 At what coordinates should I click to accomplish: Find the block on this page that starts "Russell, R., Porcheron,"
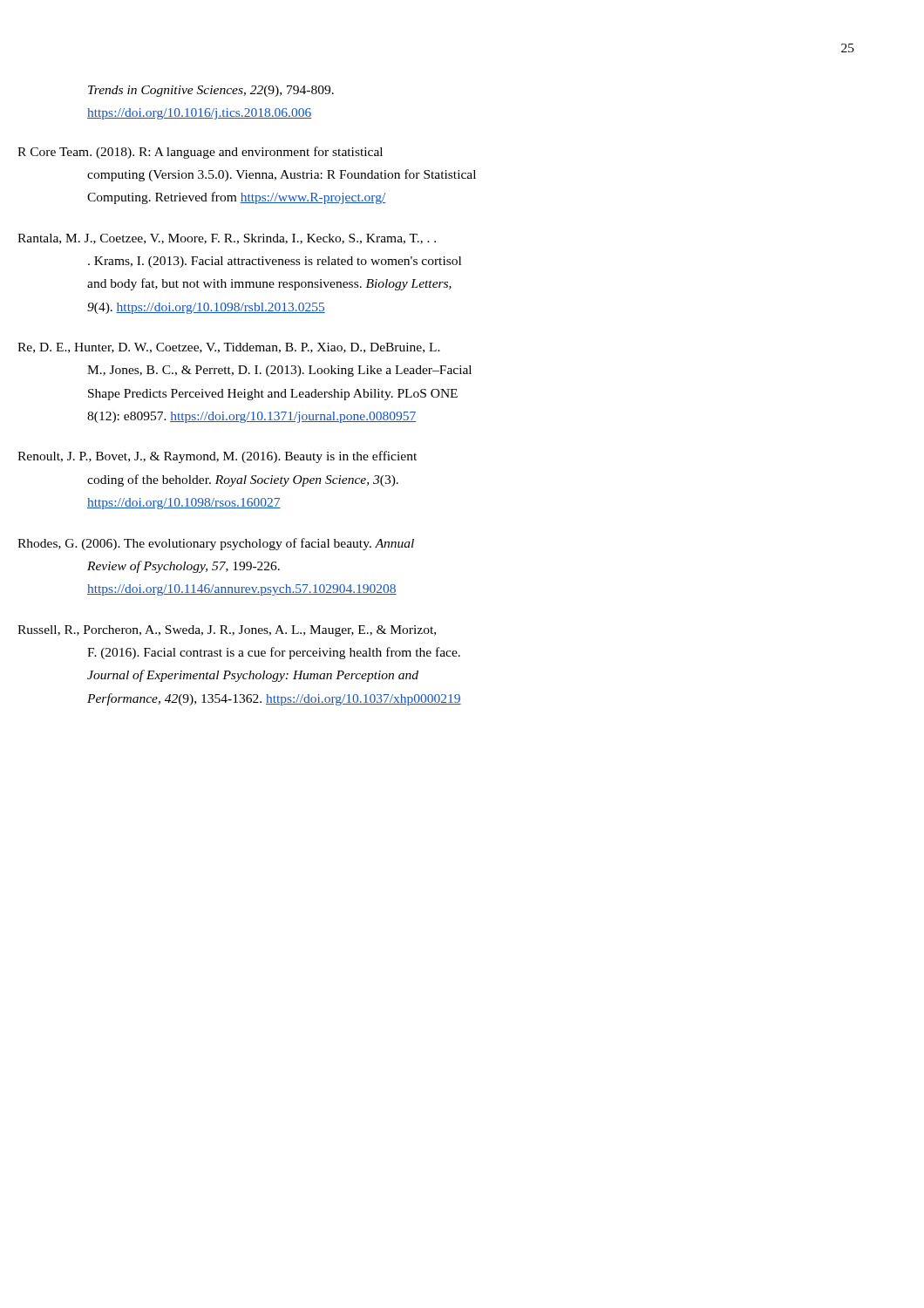click(453, 664)
